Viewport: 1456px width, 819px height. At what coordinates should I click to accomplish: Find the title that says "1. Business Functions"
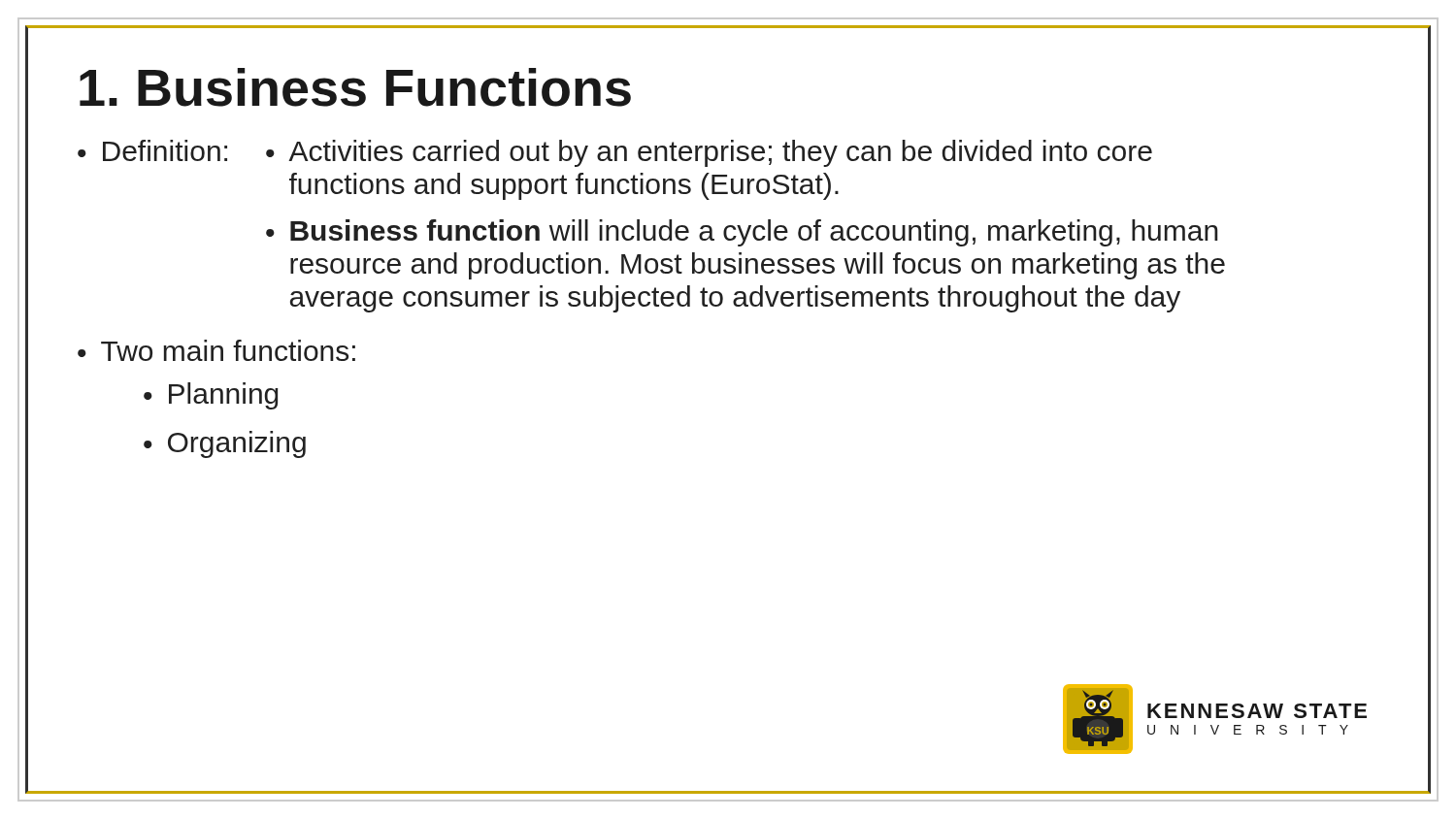pyautogui.click(x=355, y=87)
